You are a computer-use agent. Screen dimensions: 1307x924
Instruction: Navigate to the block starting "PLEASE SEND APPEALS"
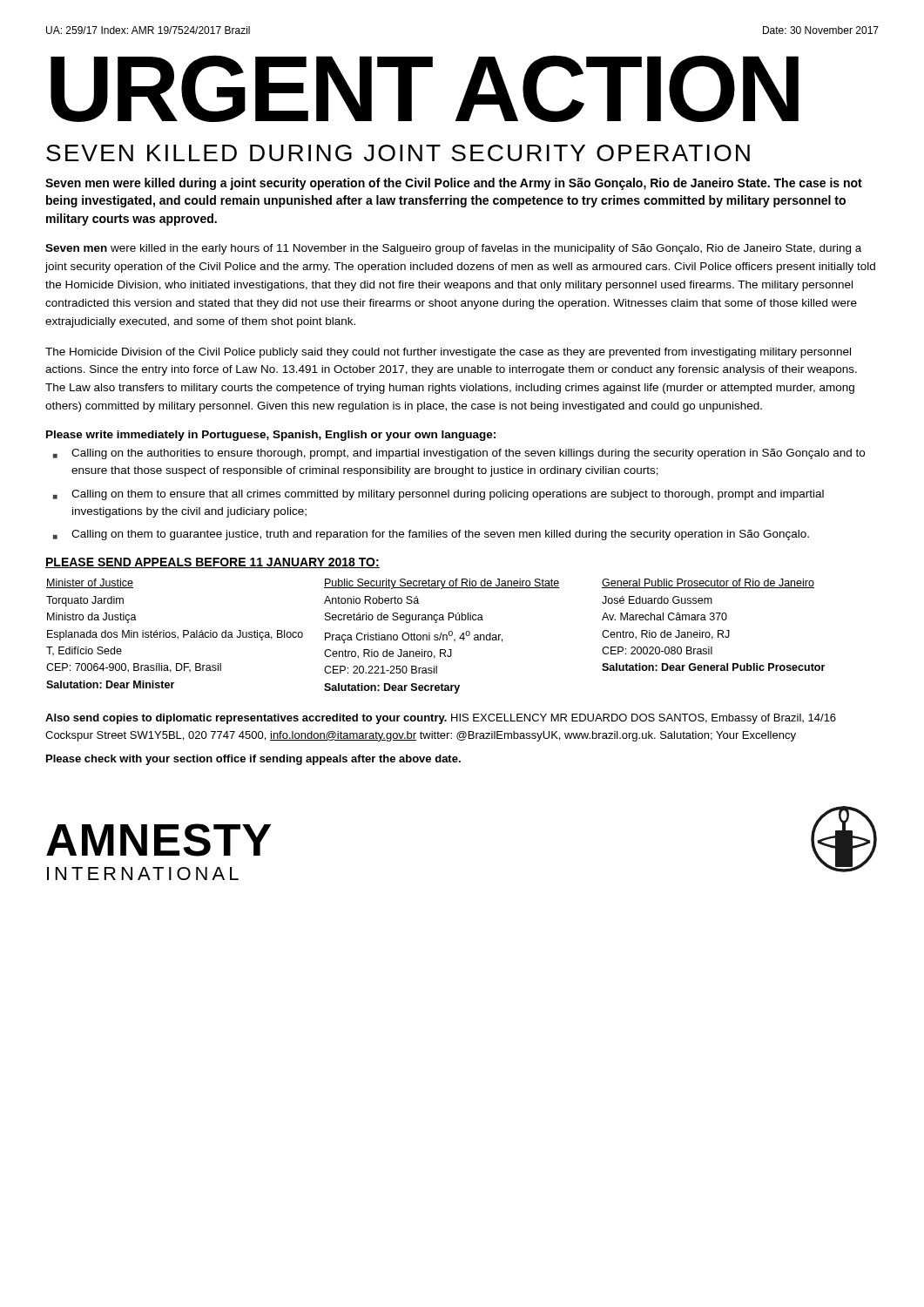[x=212, y=562]
